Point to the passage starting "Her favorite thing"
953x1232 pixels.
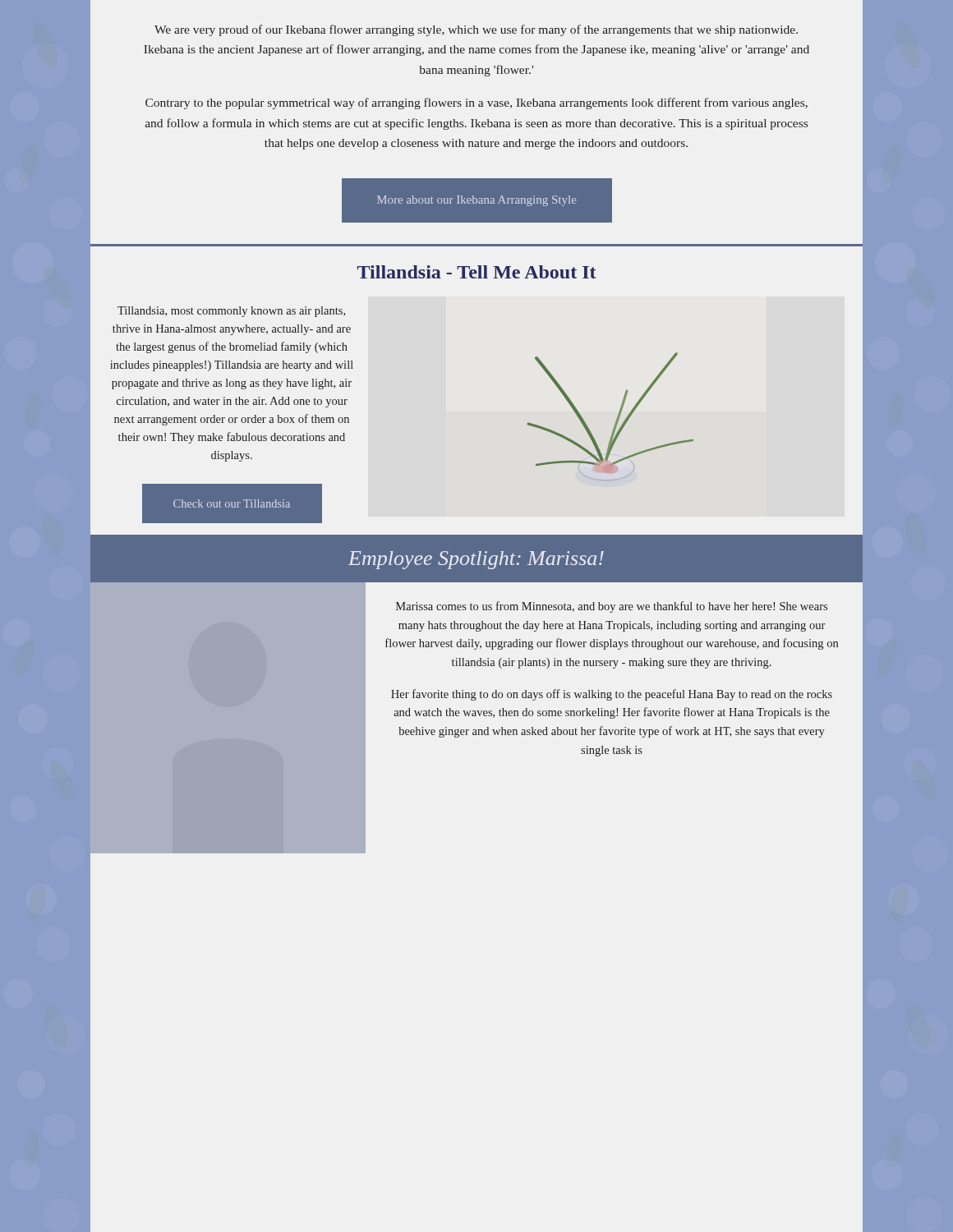click(612, 722)
